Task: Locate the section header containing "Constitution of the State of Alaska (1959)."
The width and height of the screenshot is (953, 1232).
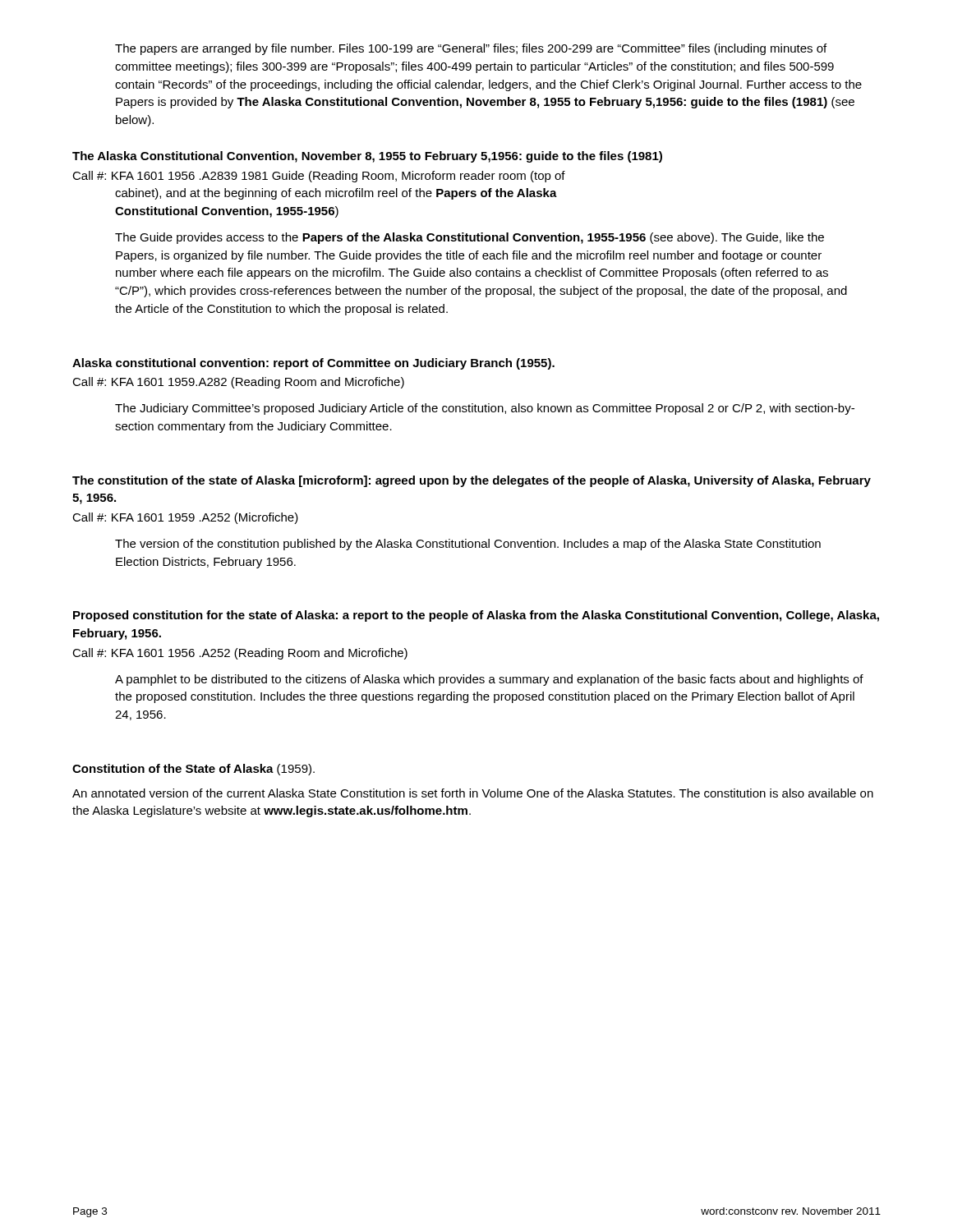Action: coord(193,770)
